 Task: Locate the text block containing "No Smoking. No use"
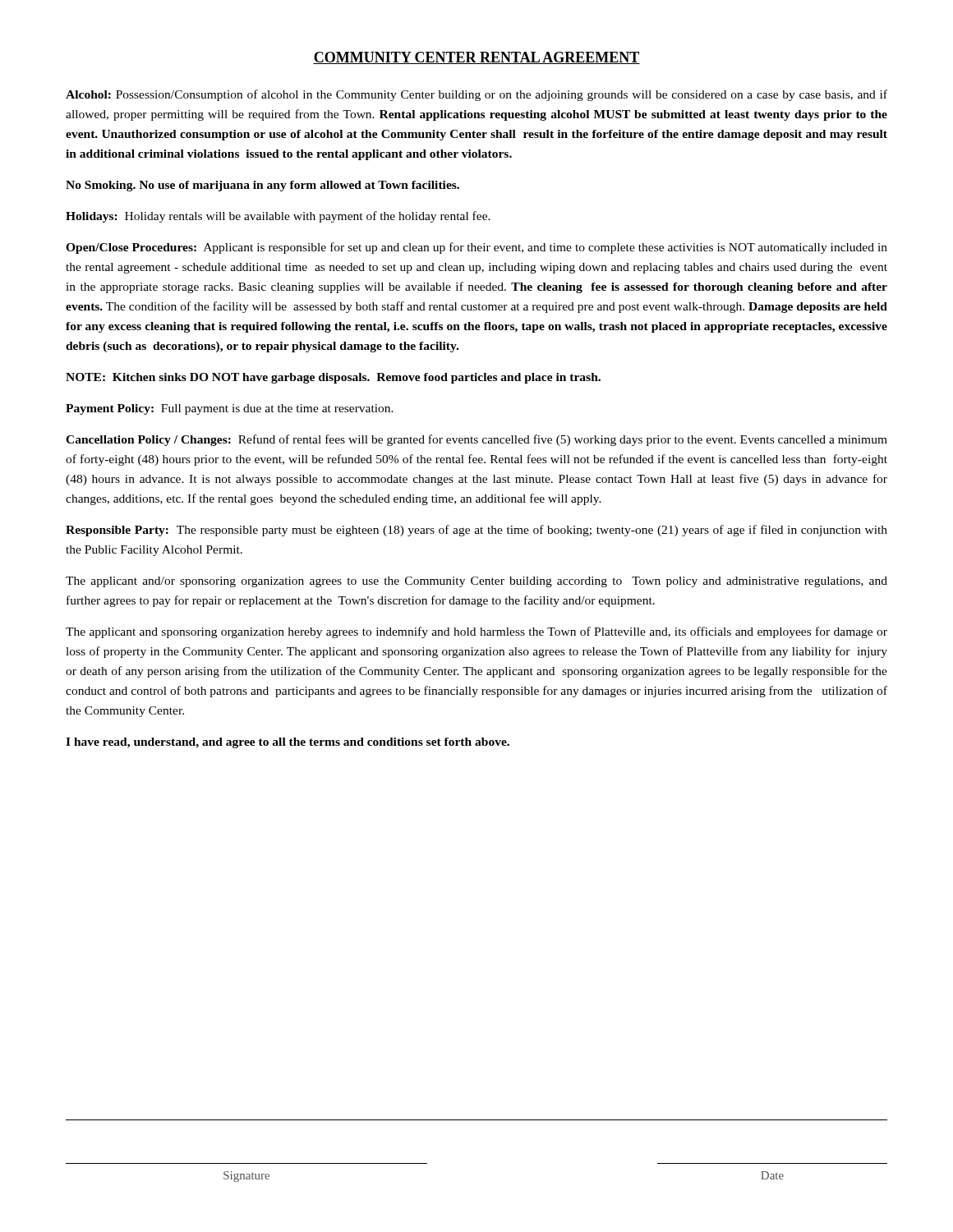tap(263, 184)
